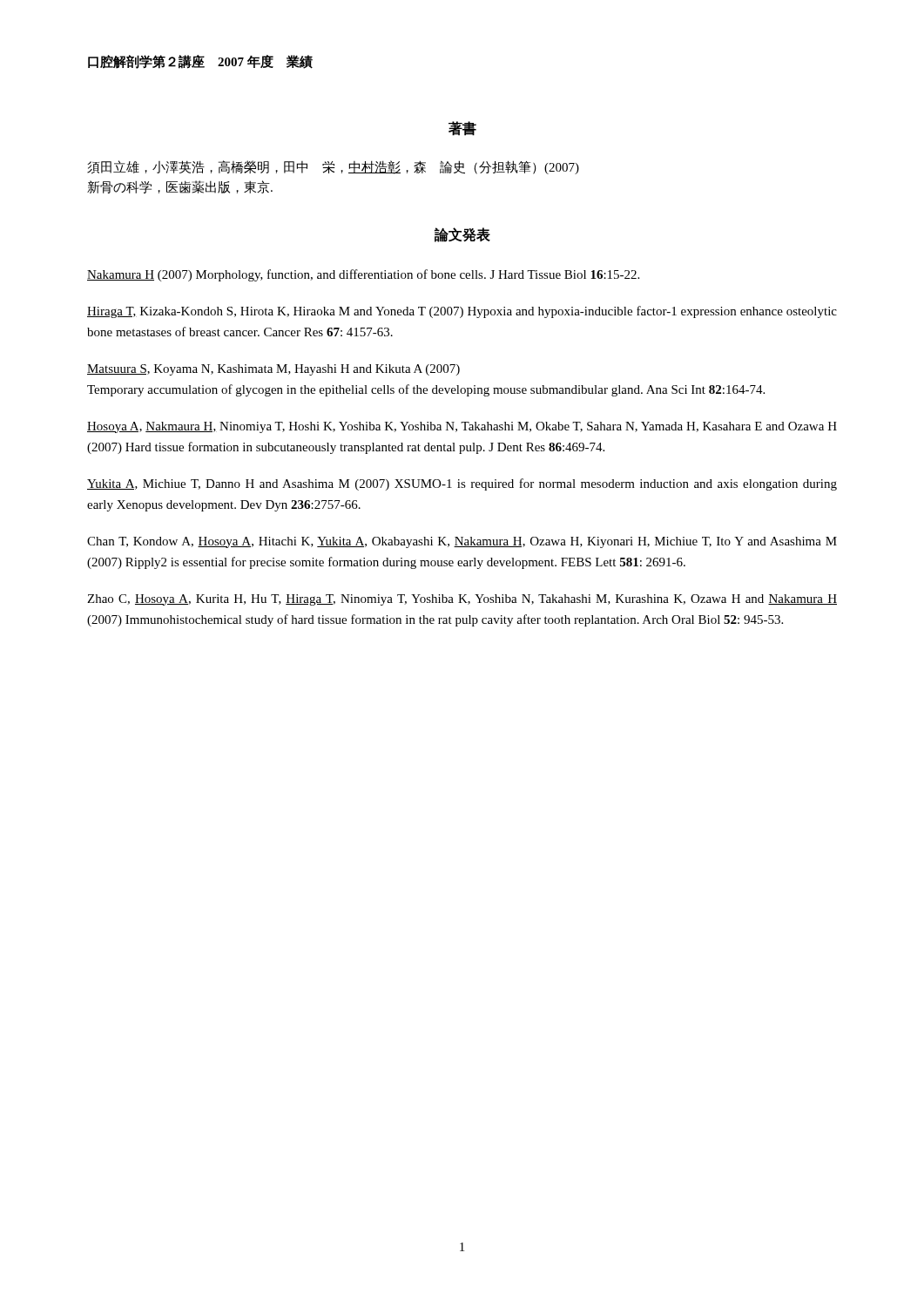The width and height of the screenshot is (924, 1307).
Task: Find the text block with the text "Hosoya A, Nakmaura"
Action: (462, 436)
